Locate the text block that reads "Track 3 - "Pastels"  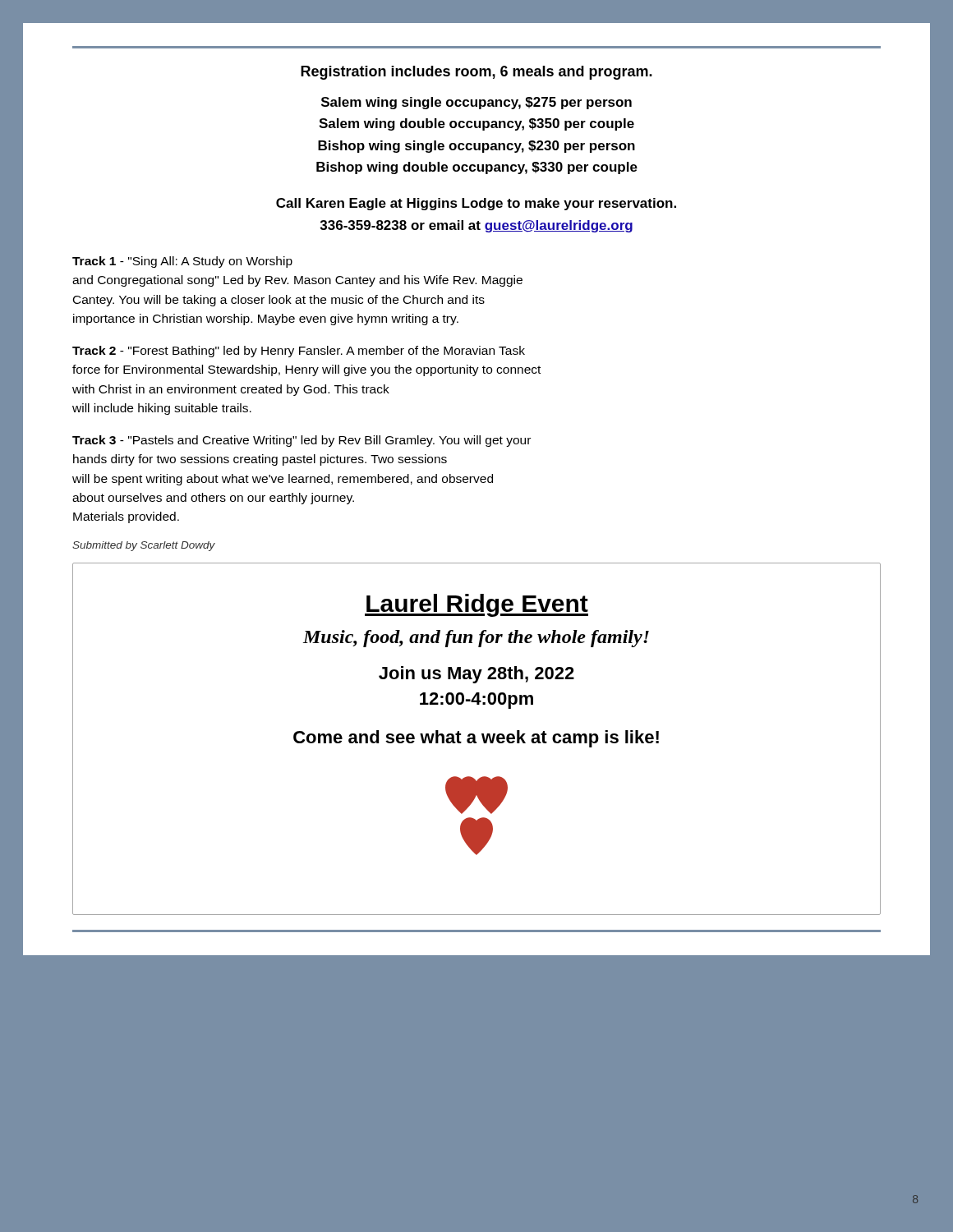click(302, 478)
